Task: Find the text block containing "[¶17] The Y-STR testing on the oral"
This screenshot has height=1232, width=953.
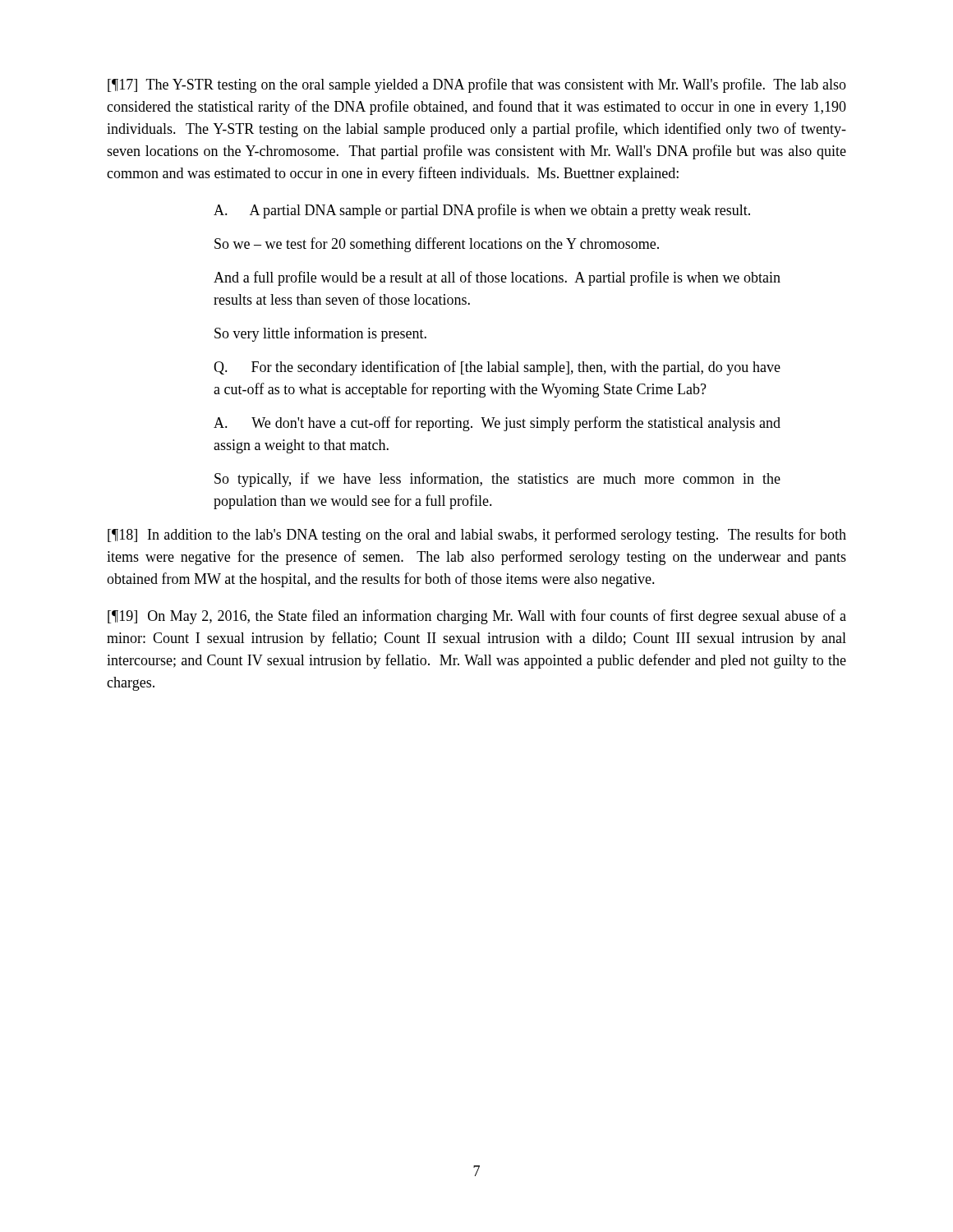Action: tap(476, 129)
